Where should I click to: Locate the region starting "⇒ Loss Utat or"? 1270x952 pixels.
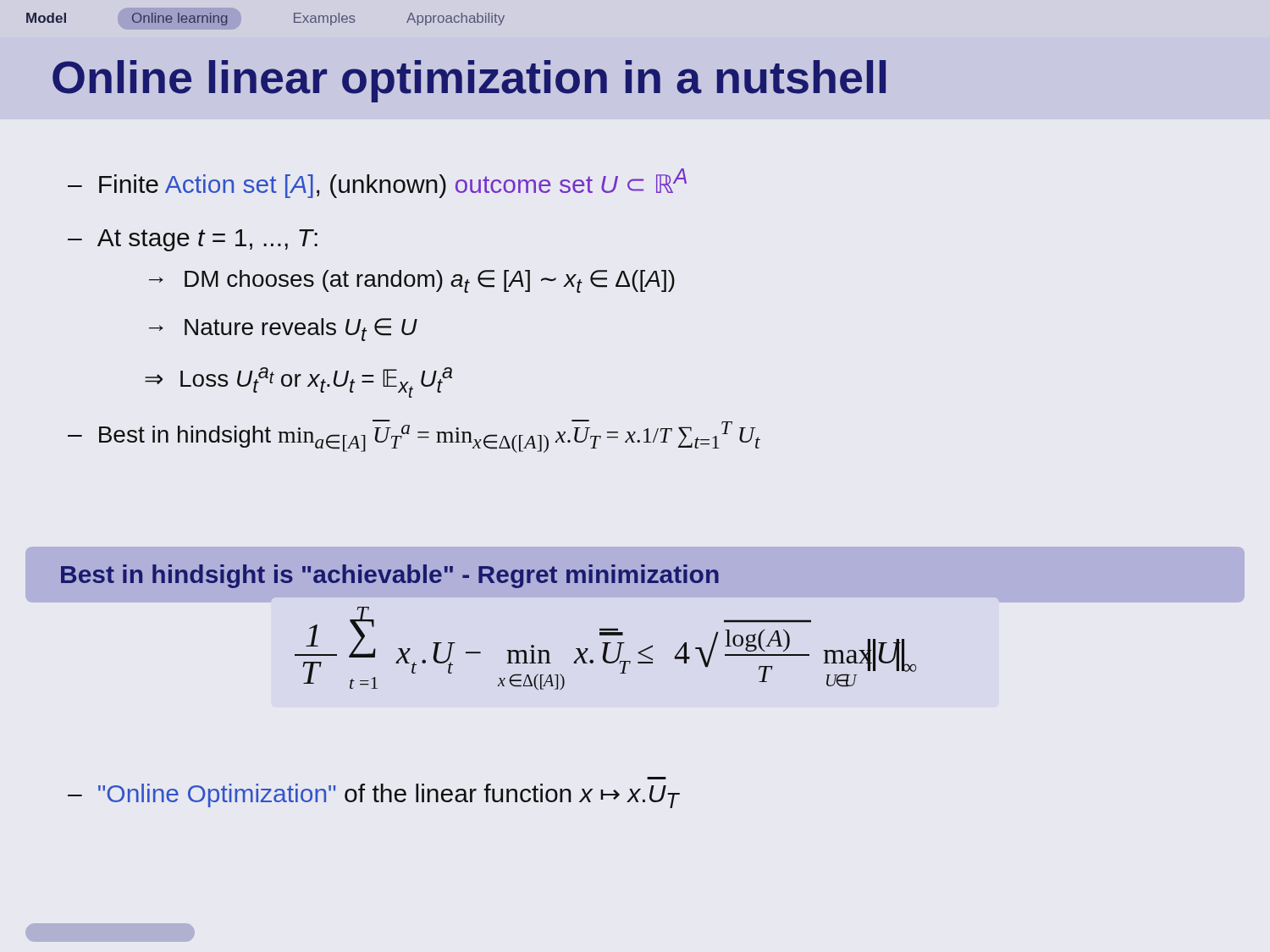[x=298, y=381]
